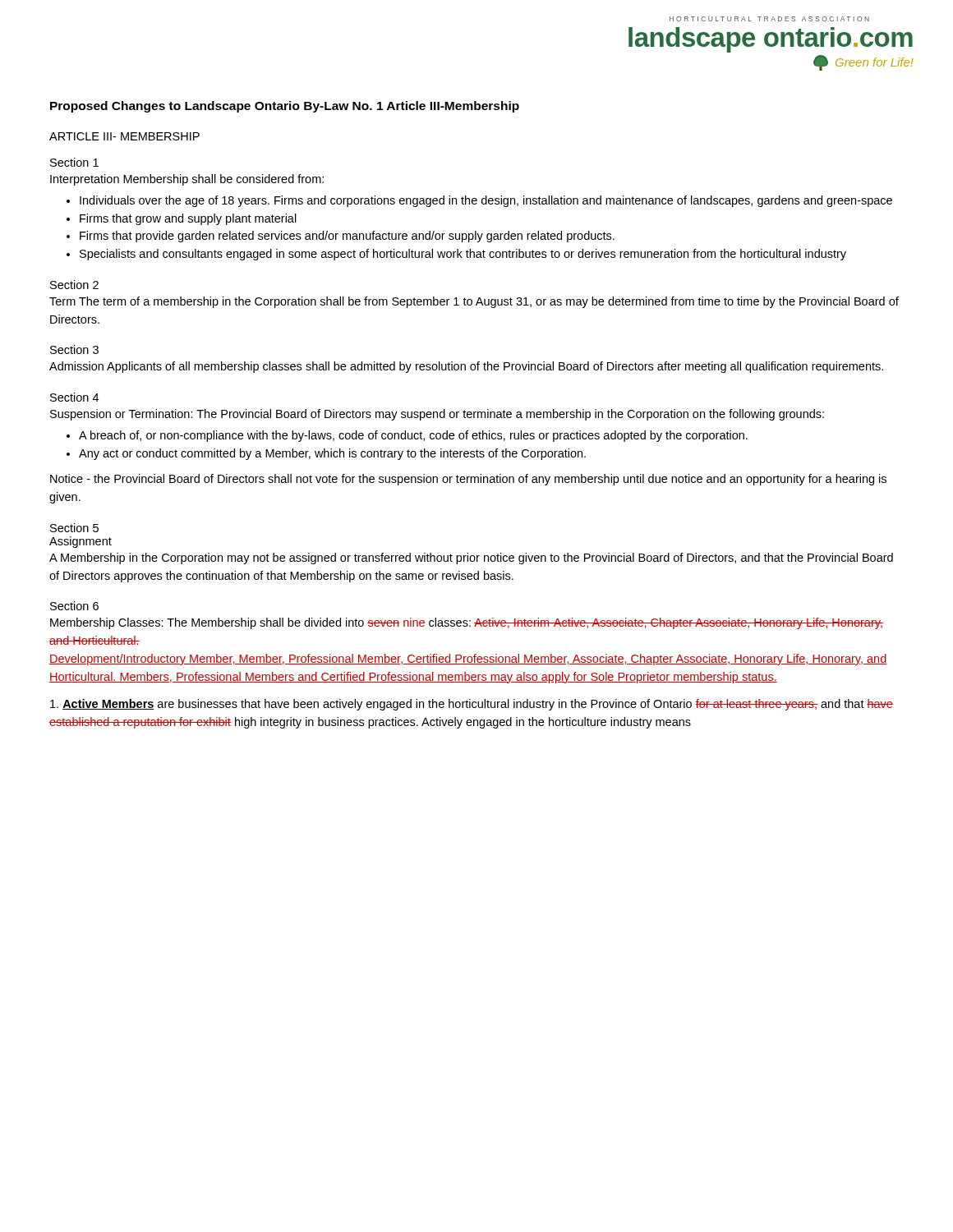
Task: Find the section header containing "ARTICLE III- MEMBERSHIP"
Action: pyautogui.click(x=125, y=136)
